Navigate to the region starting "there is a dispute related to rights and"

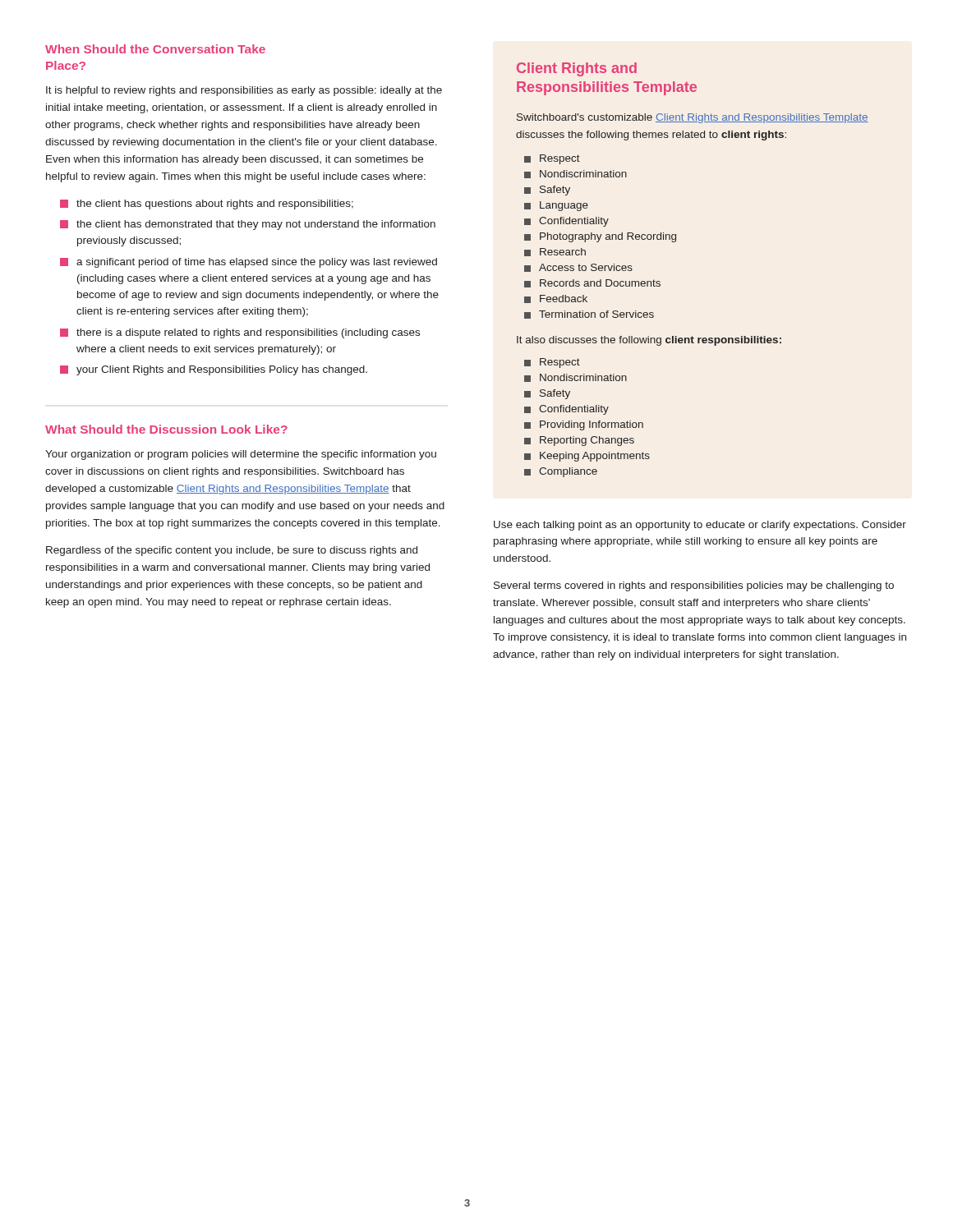254,341
